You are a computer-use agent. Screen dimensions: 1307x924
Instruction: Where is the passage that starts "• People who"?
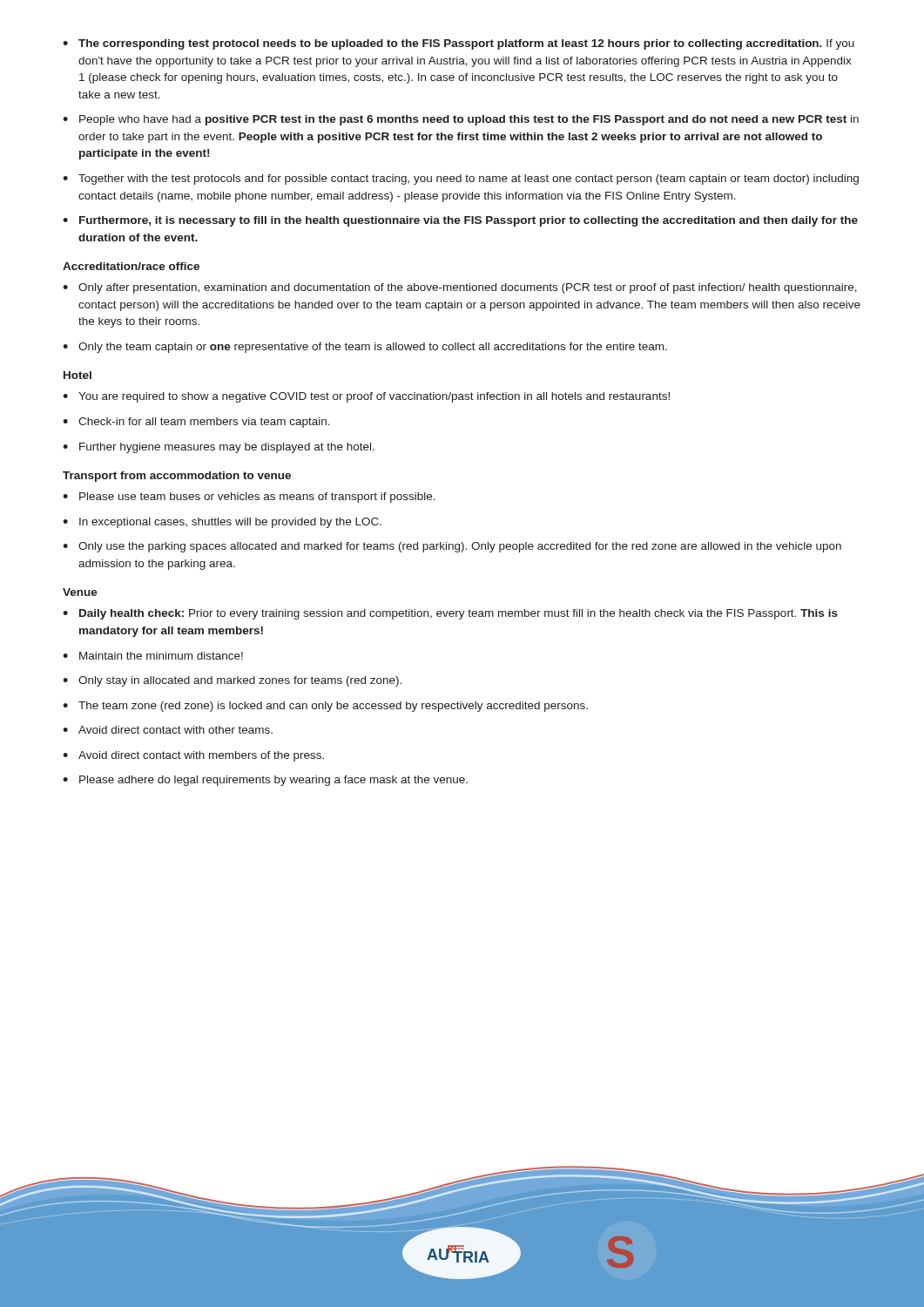click(462, 136)
